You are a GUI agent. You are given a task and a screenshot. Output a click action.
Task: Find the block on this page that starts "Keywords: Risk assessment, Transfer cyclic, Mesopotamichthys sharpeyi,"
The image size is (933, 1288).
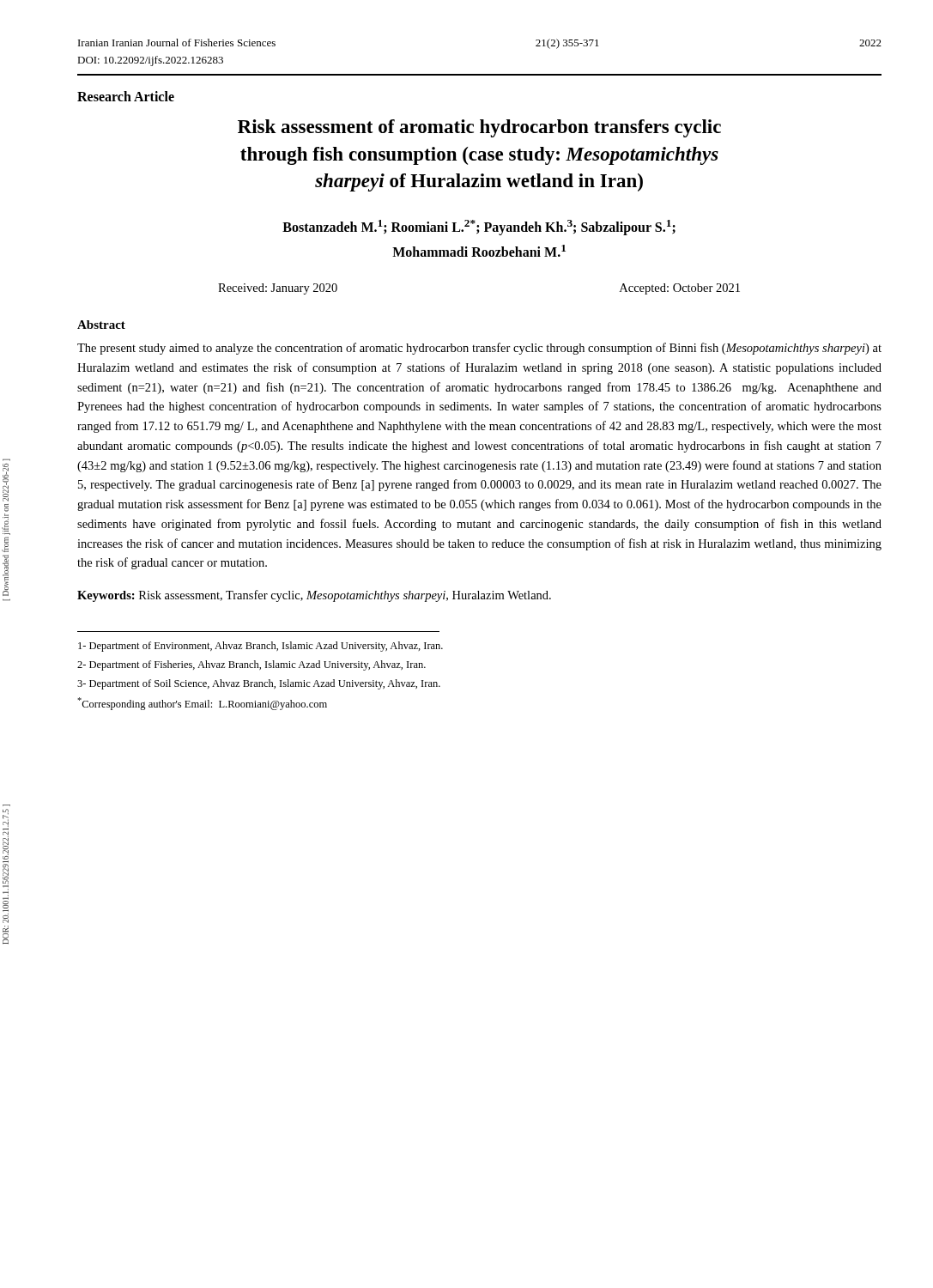point(314,595)
